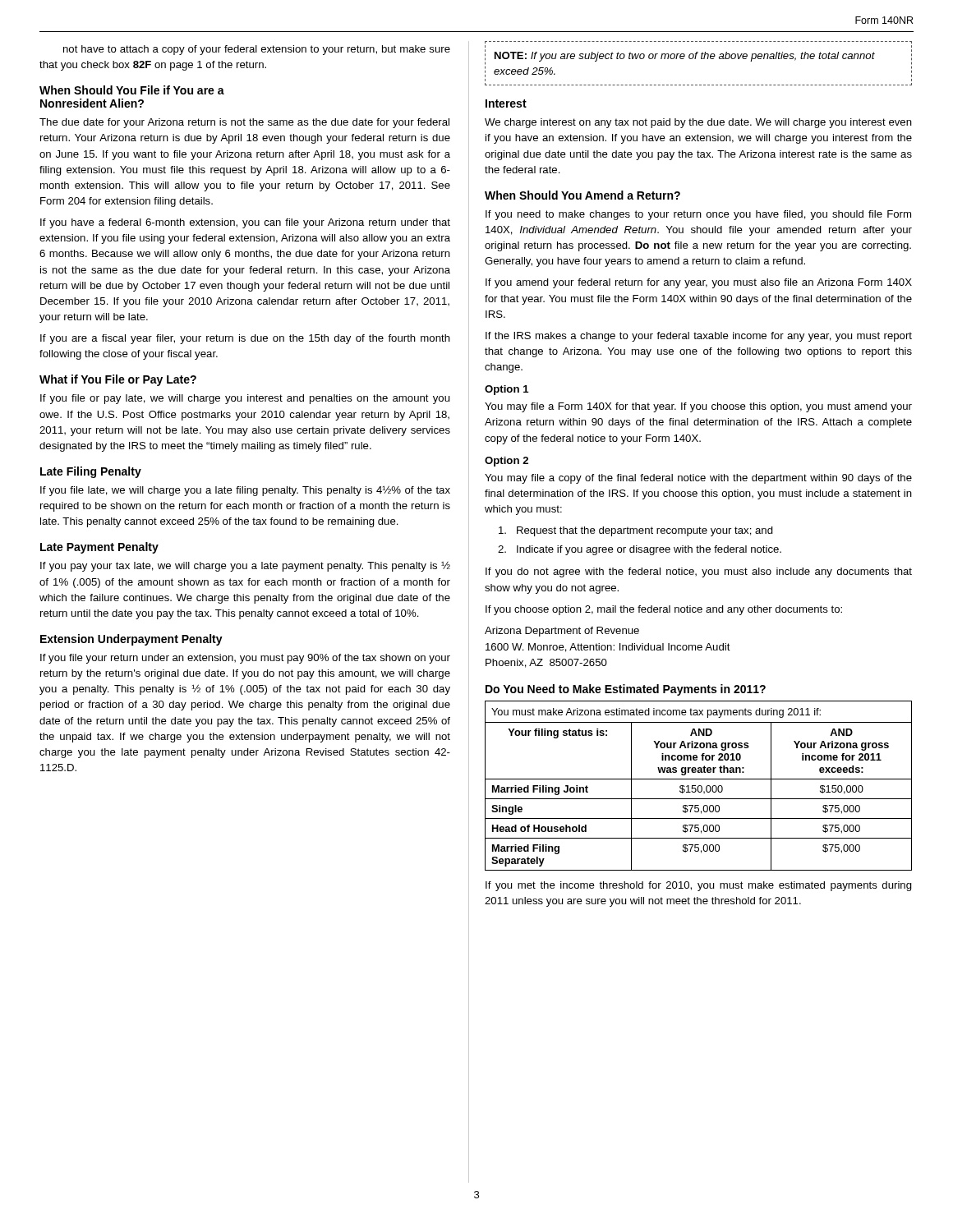Find the text block that reads "If the IRS makes a"
The height and width of the screenshot is (1232, 953).
tap(698, 351)
